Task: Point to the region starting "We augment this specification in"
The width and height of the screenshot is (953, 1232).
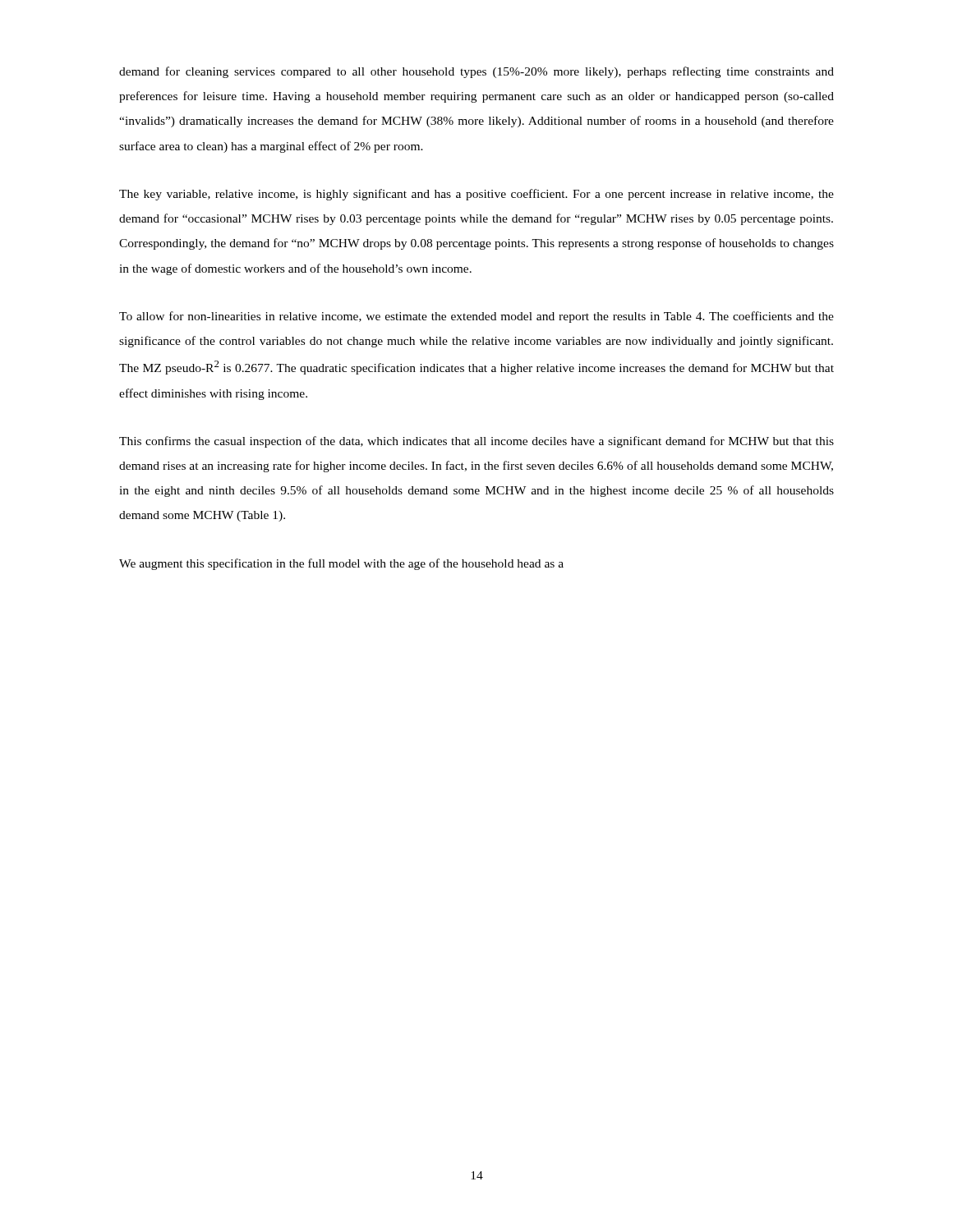Action: click(x=341, y=563)
